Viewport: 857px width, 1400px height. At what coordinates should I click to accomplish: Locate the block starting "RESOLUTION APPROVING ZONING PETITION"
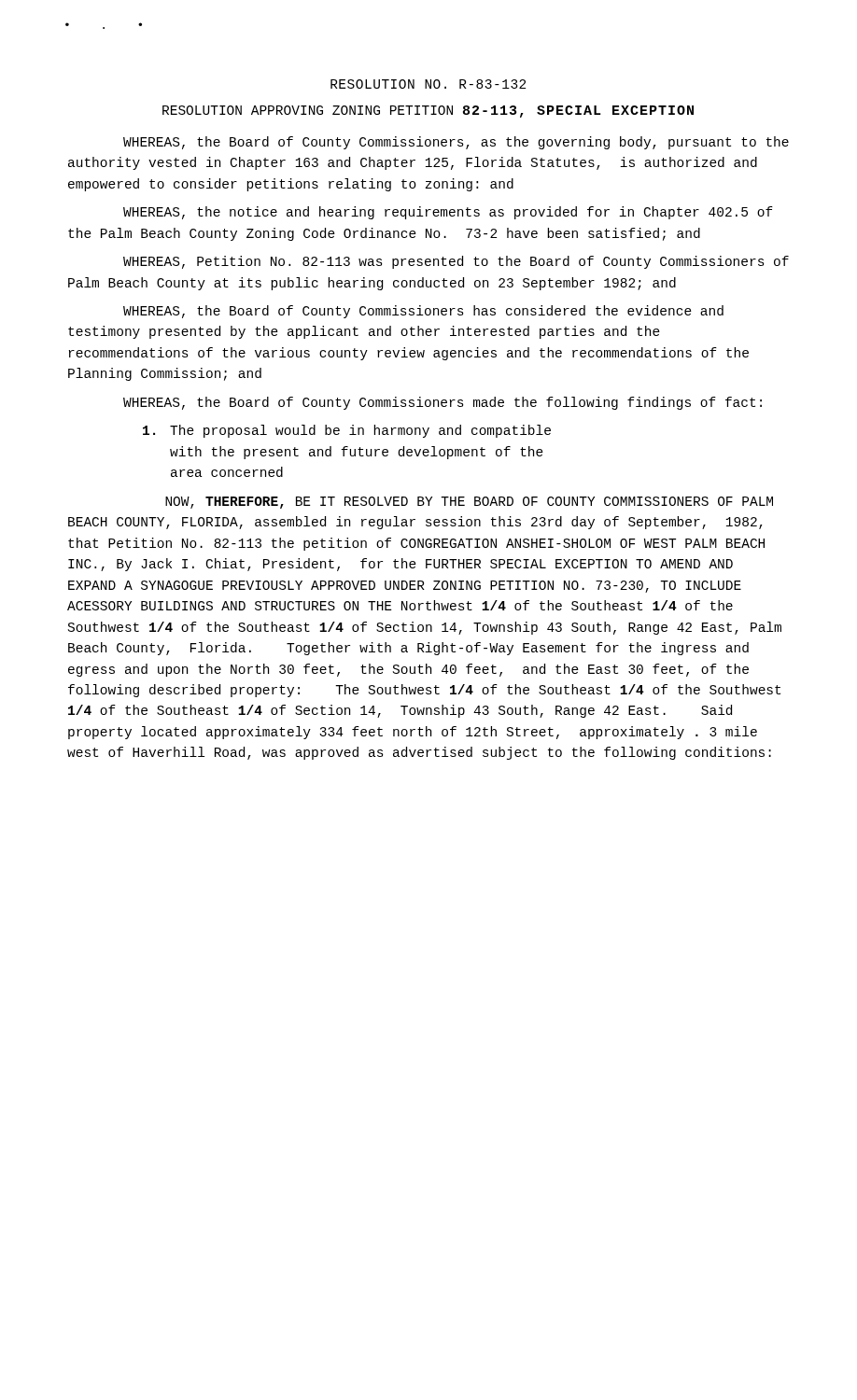coord(428,112)
